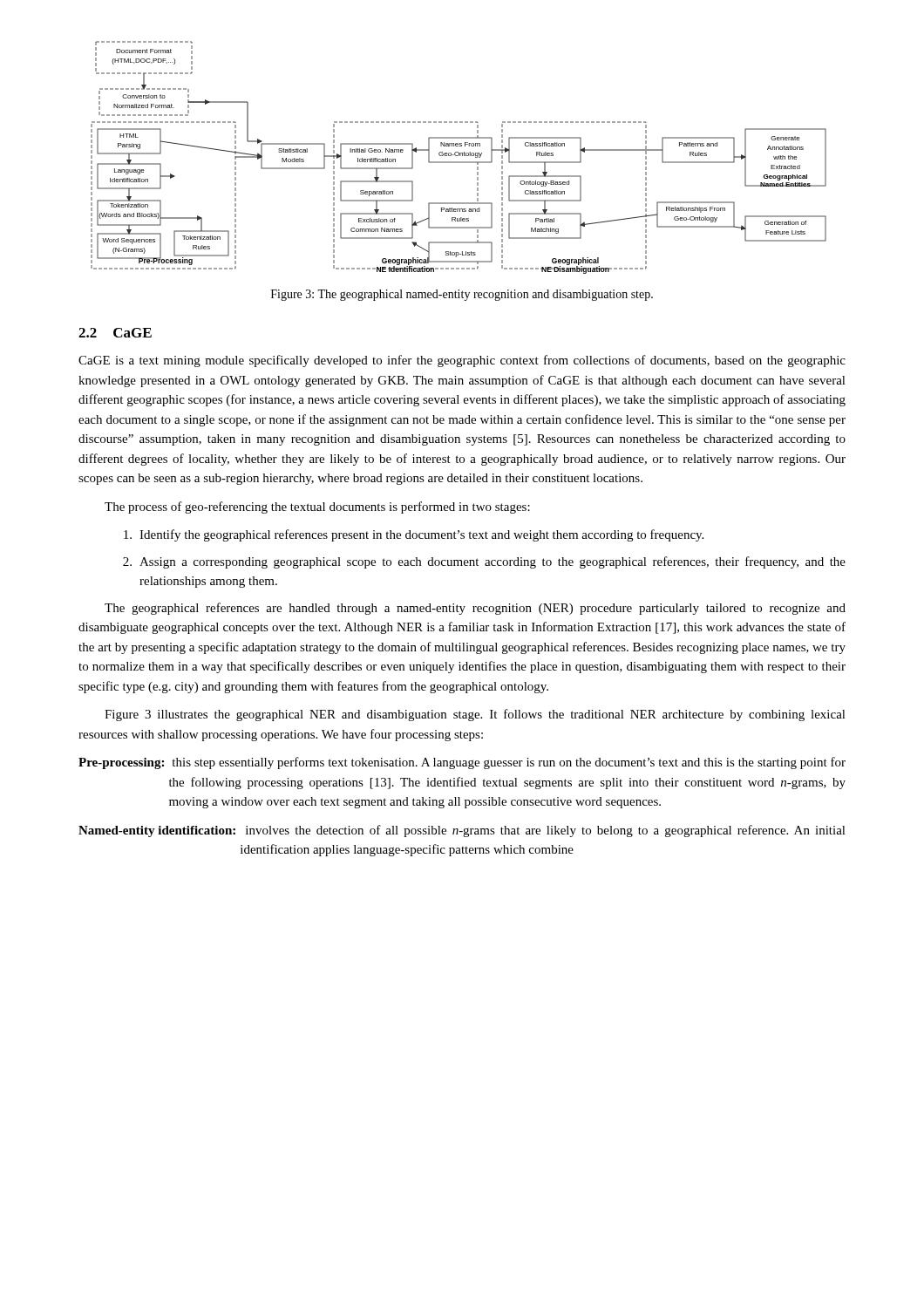This screenshot has width=924, height=1308.
Task: Click on the text block that says "The geographical references"
Action: click(x=462, y=647)
